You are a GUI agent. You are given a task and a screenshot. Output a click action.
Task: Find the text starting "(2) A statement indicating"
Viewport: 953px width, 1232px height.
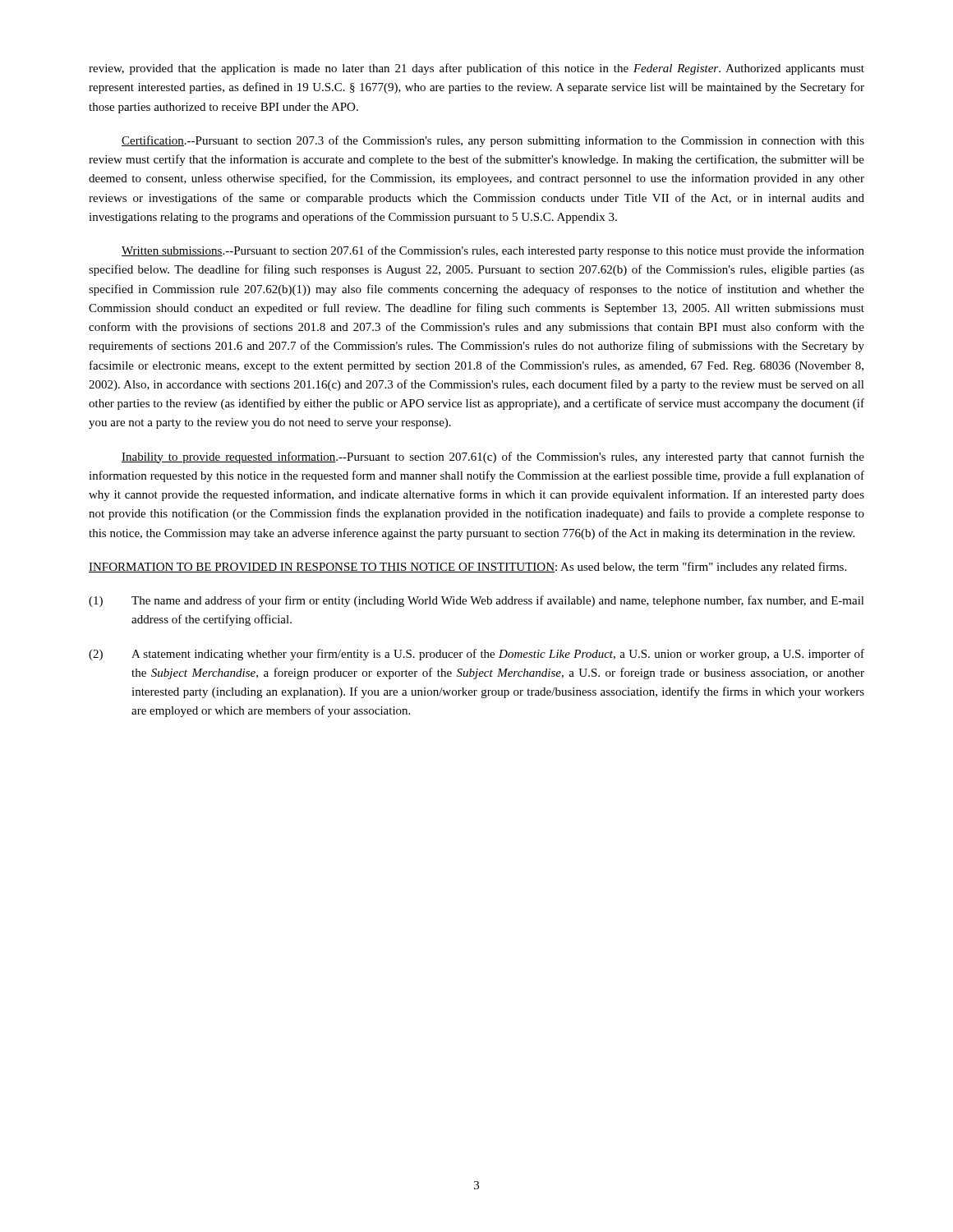[476, 683]
